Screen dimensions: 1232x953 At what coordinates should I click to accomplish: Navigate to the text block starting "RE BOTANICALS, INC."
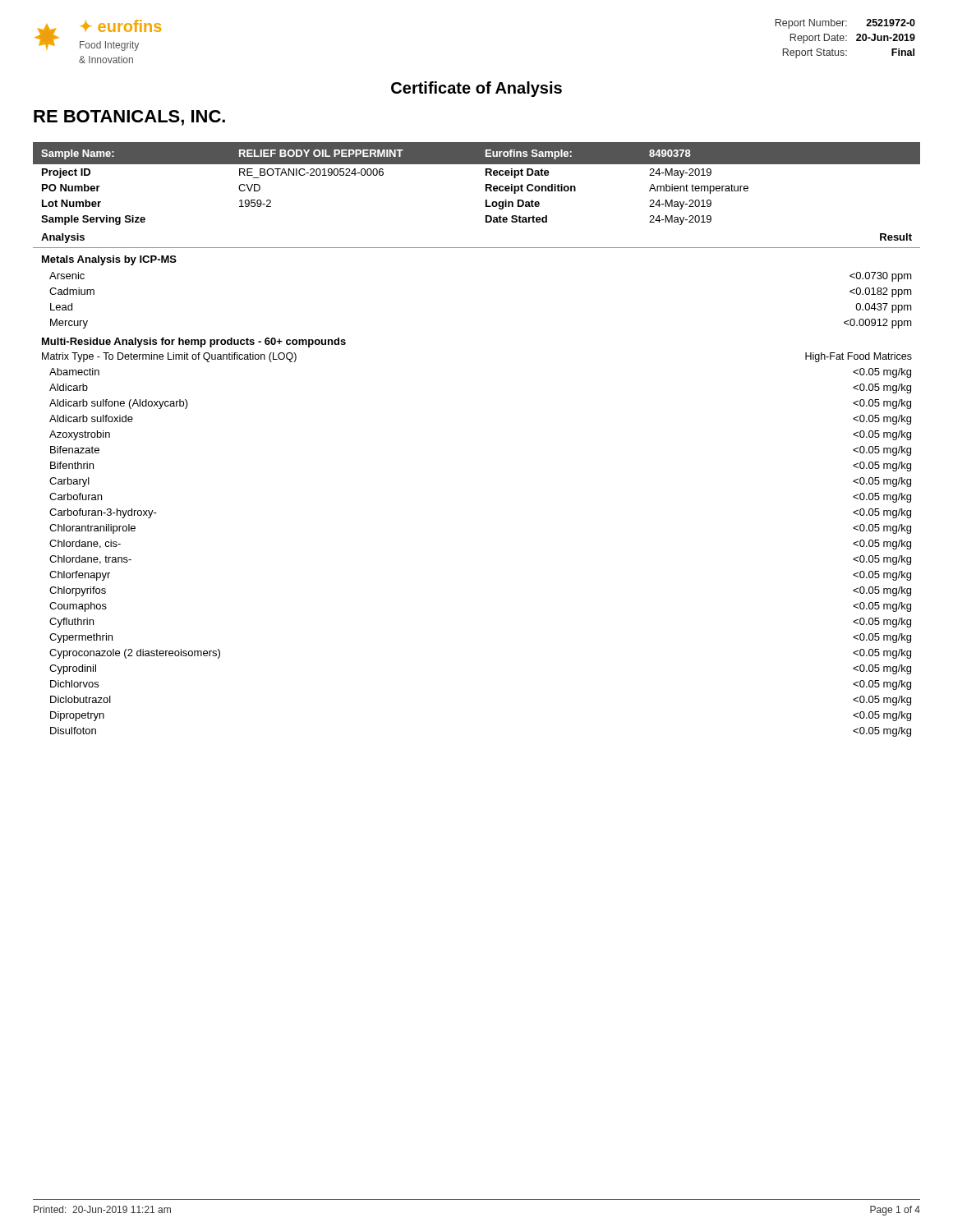coord(130,116)
